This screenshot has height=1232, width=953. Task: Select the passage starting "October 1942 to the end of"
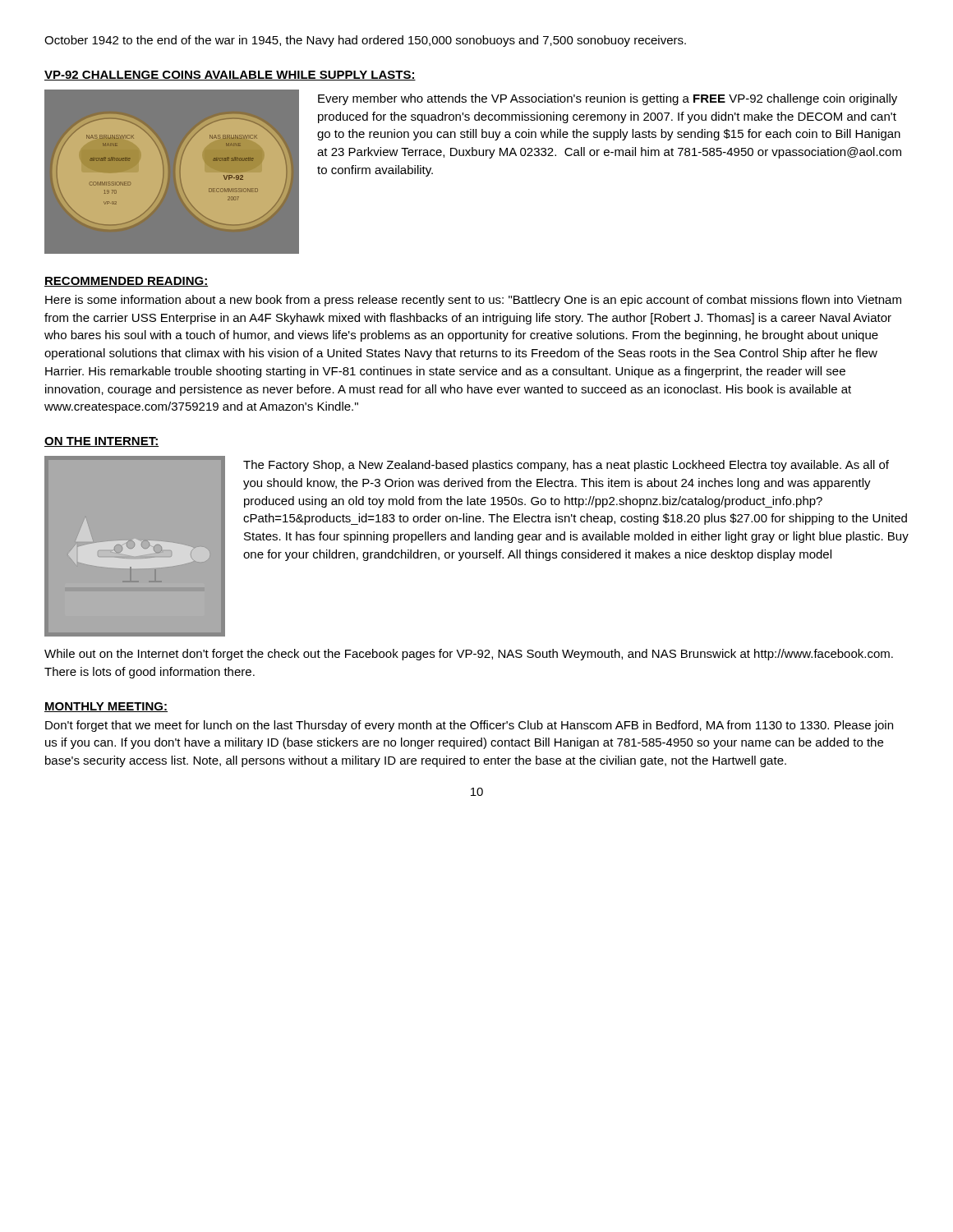click(x=366, y=40)
